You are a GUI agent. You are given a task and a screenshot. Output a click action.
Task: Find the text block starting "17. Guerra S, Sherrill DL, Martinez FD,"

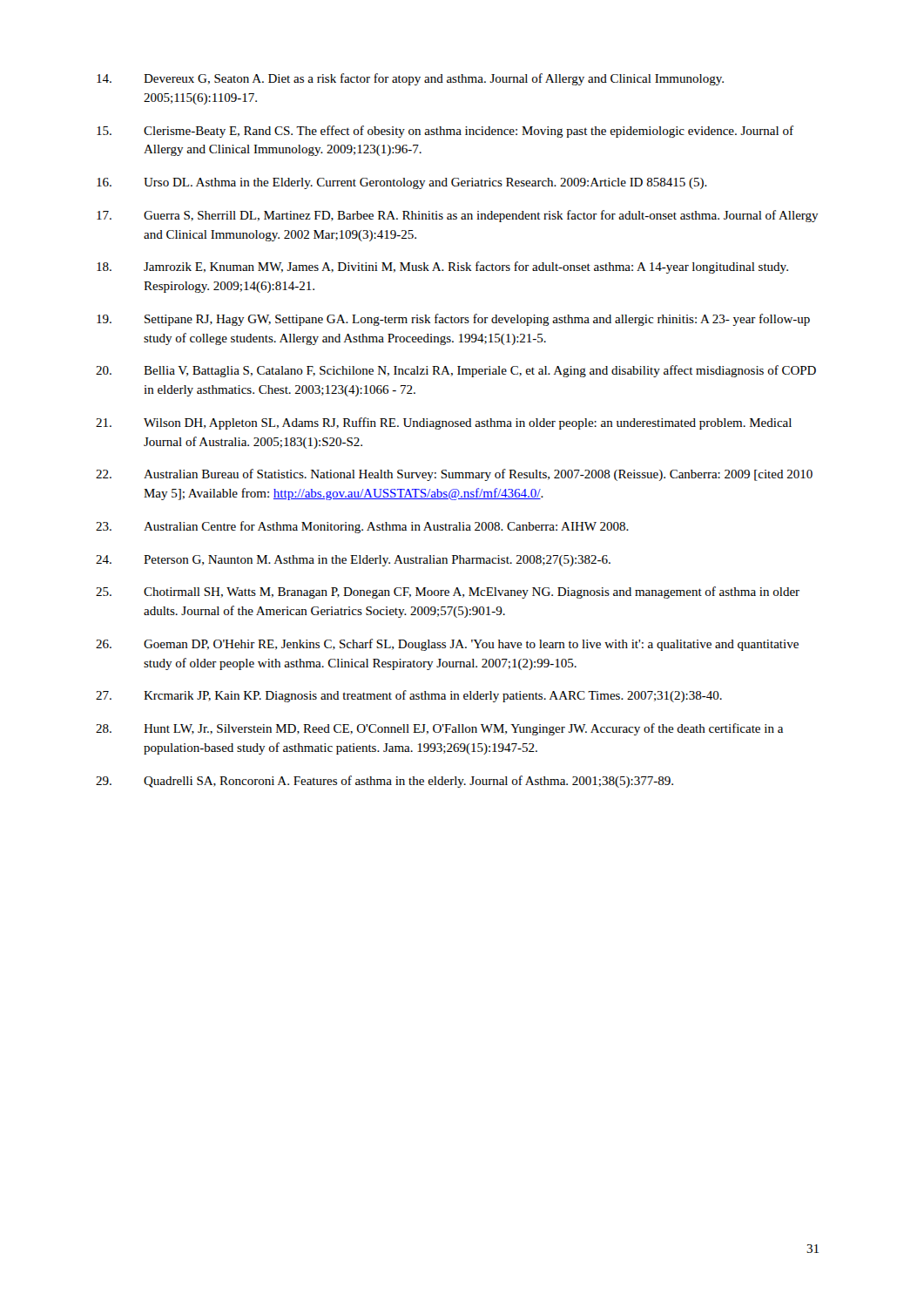pyautogui.click(x=458, y=225)
